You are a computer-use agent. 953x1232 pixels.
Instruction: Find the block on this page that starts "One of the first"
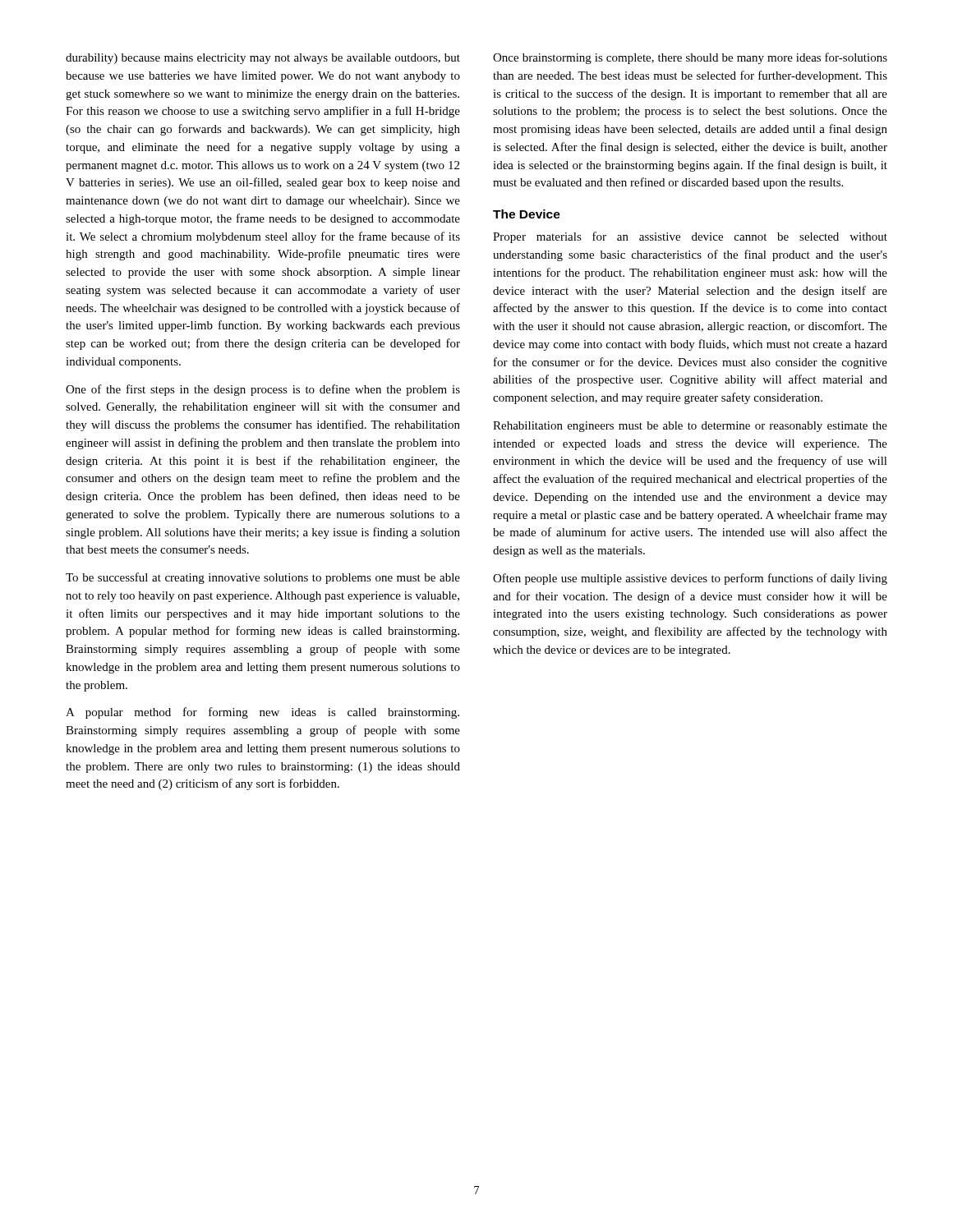[263, 470]
